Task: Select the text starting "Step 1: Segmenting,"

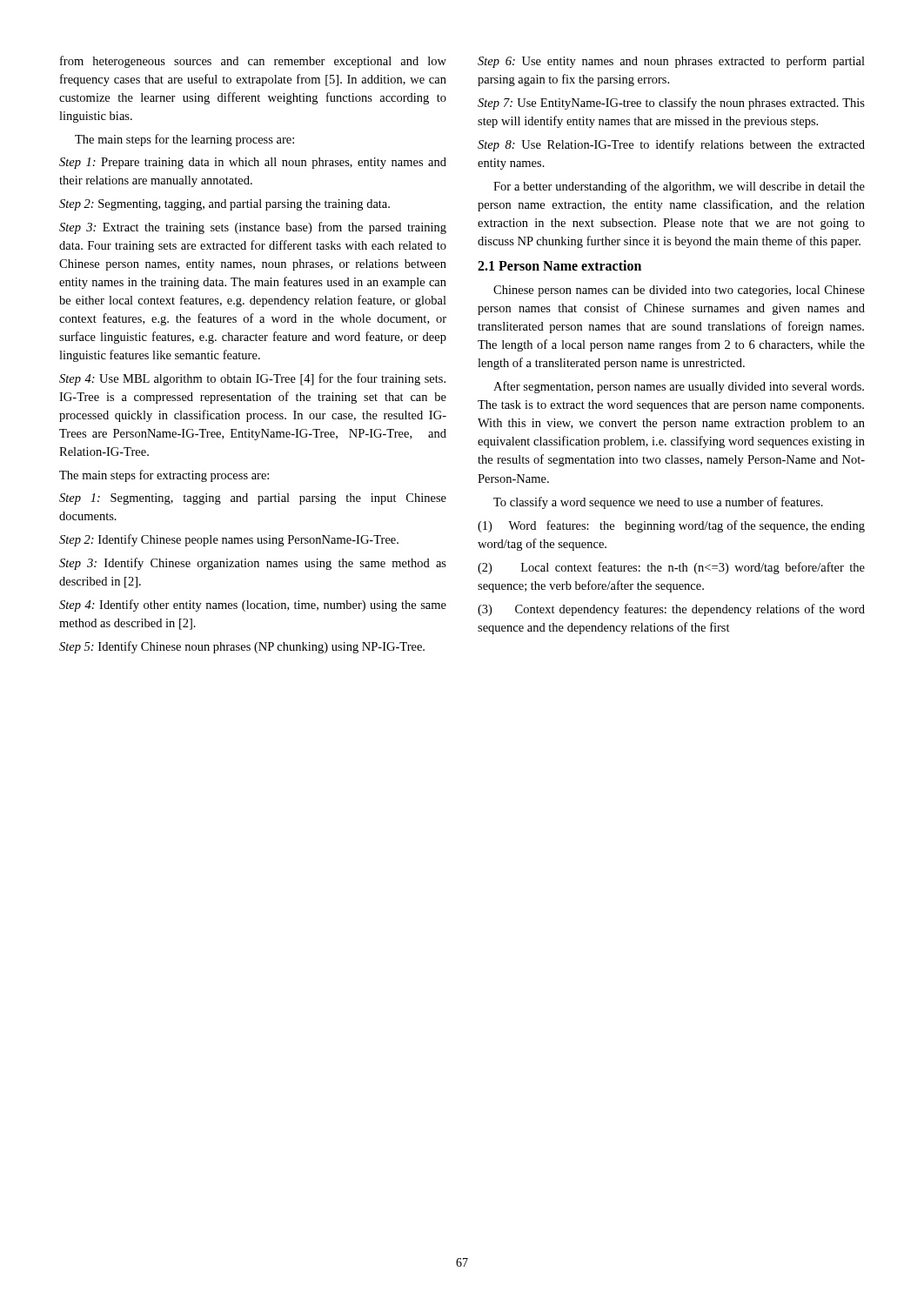Action: (x=253, y=508)
